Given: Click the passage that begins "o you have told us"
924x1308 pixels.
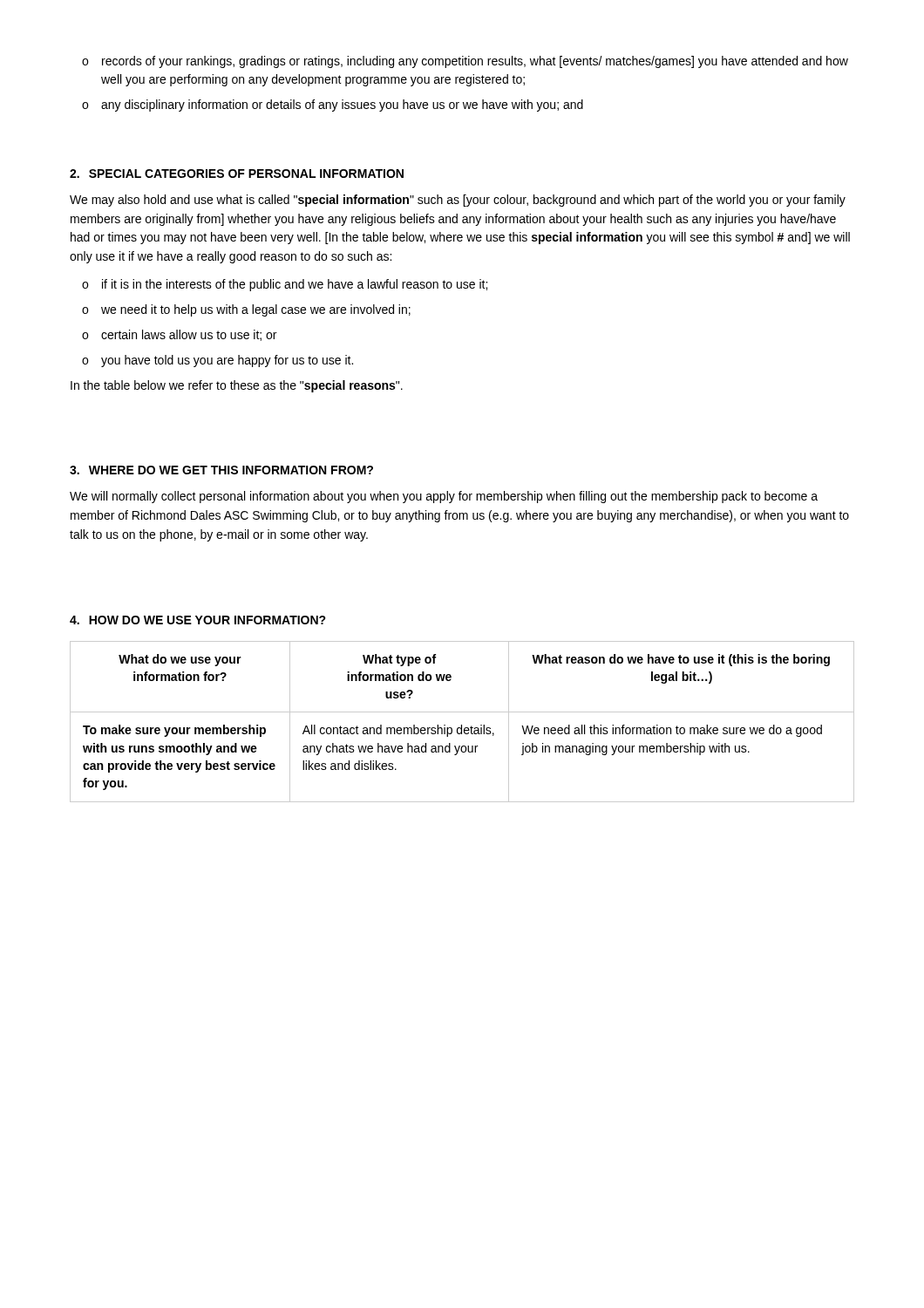Looking at the screenshot, I should pyautogui.click(x=217, y=361).
